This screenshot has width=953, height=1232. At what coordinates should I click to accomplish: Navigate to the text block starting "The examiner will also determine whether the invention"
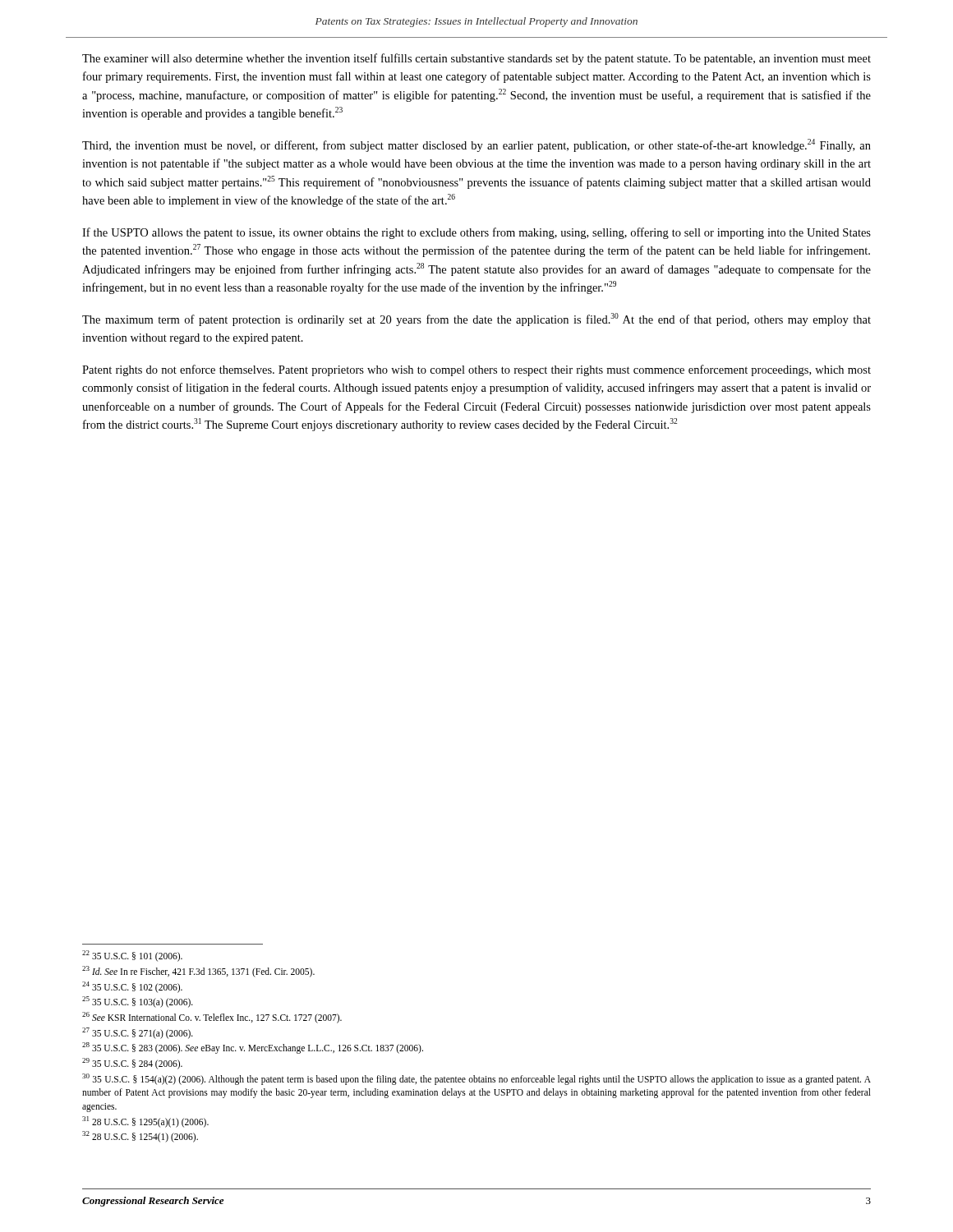(476, 86)
